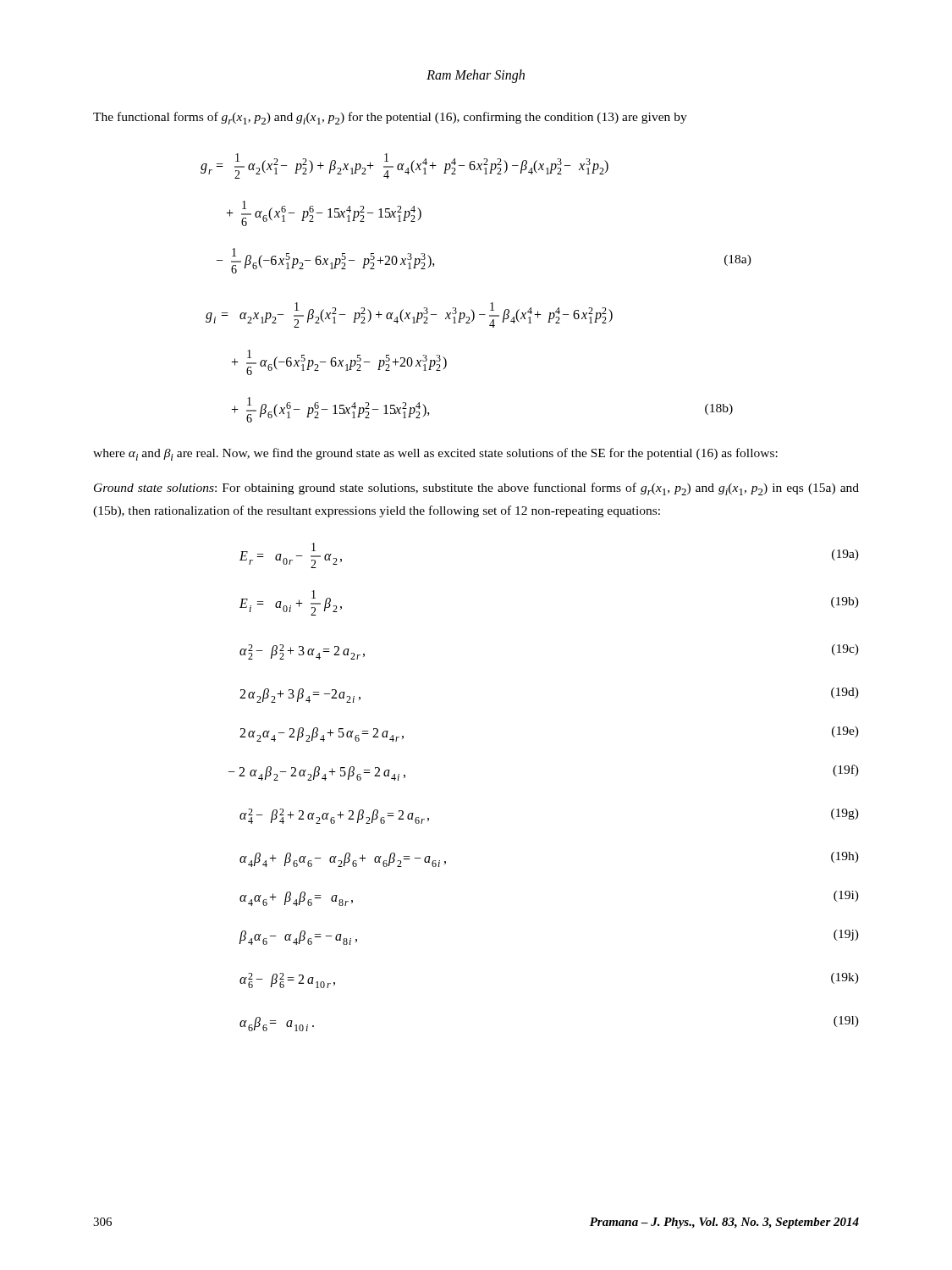
Task: Find the formula on this page that starts "− 2 α 4 β 2"
Action: pos(317,772)
